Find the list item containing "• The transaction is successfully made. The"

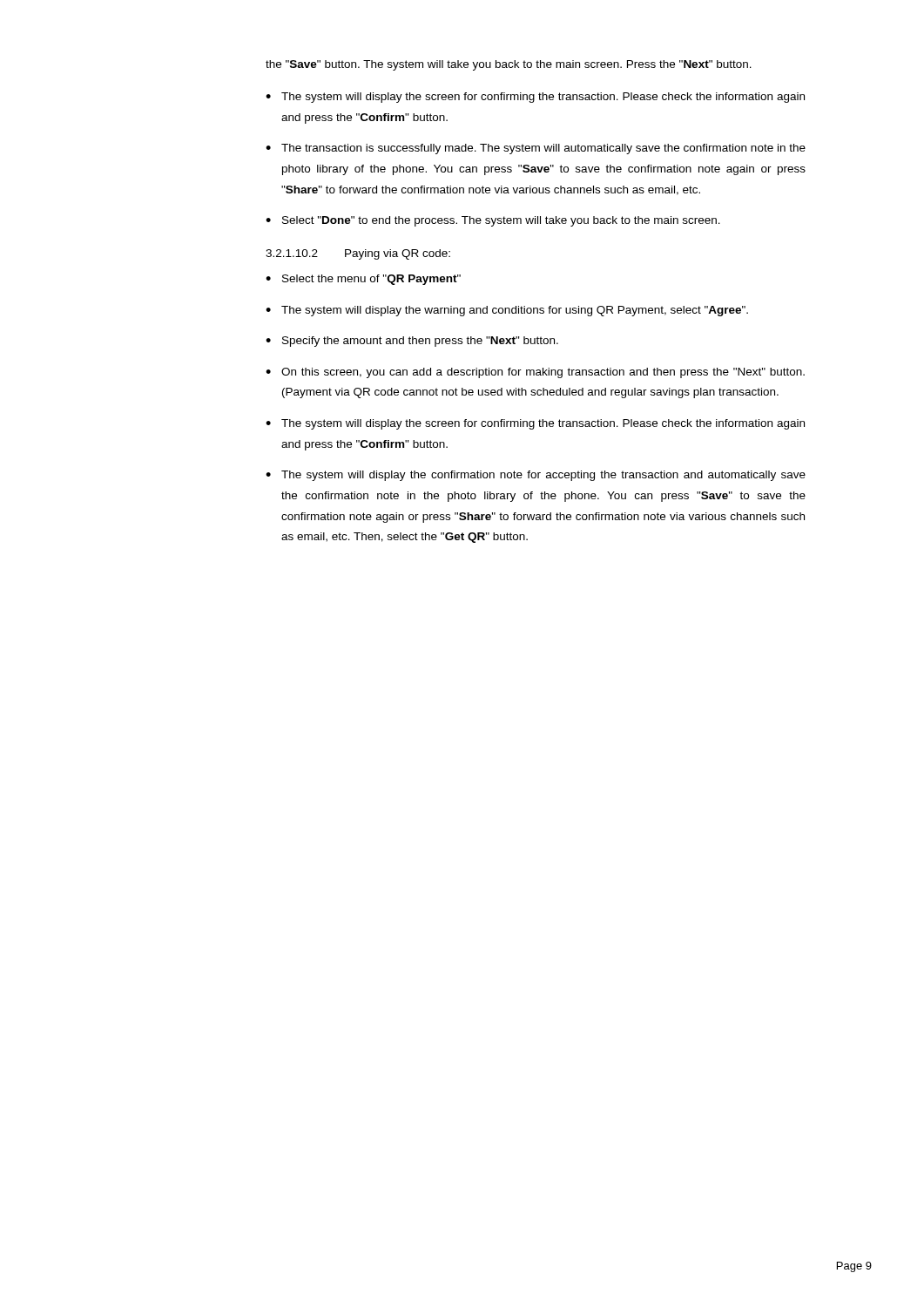(x=536, y=169)
